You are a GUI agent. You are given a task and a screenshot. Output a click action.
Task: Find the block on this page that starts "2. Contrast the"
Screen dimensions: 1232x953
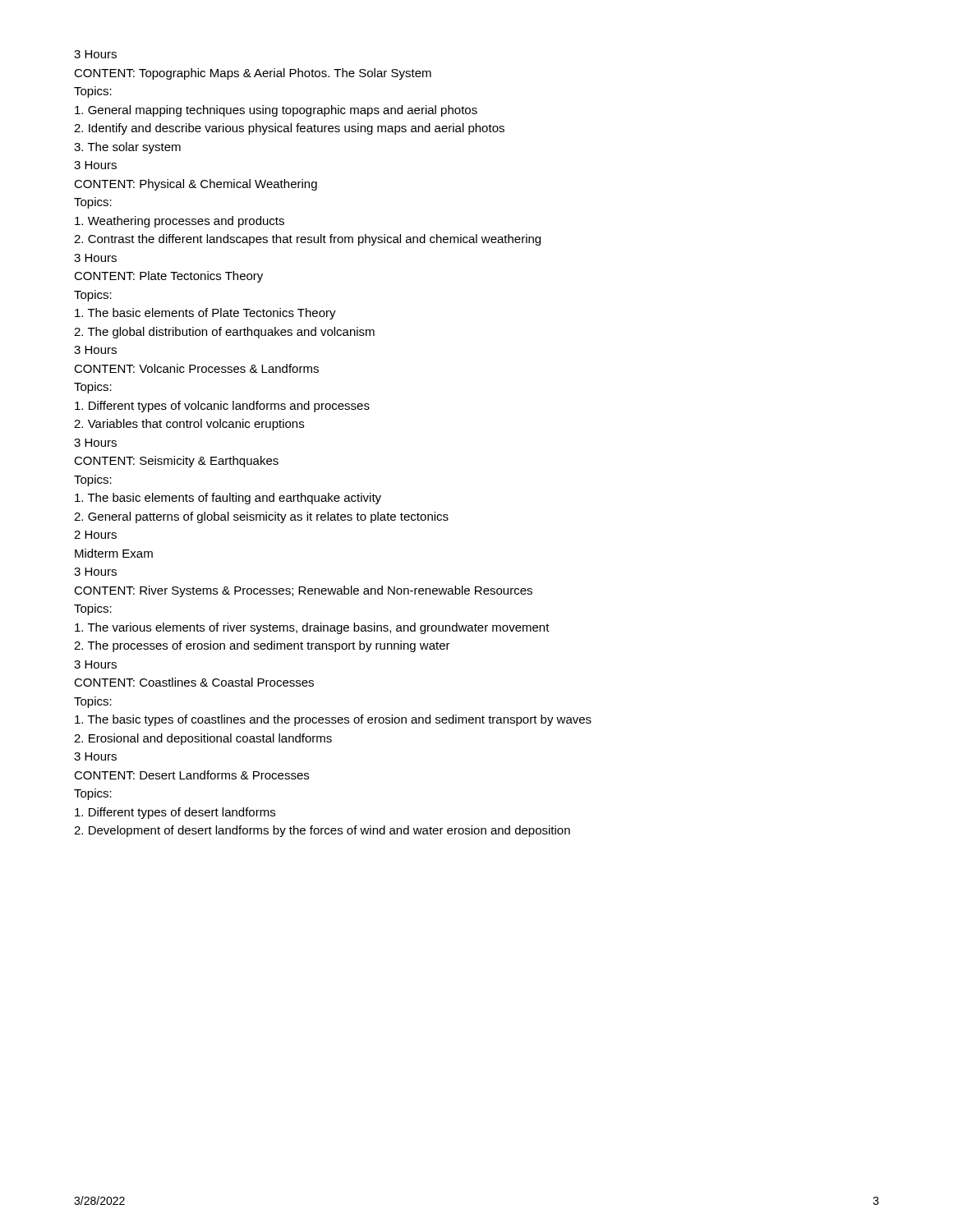point(308,239)
